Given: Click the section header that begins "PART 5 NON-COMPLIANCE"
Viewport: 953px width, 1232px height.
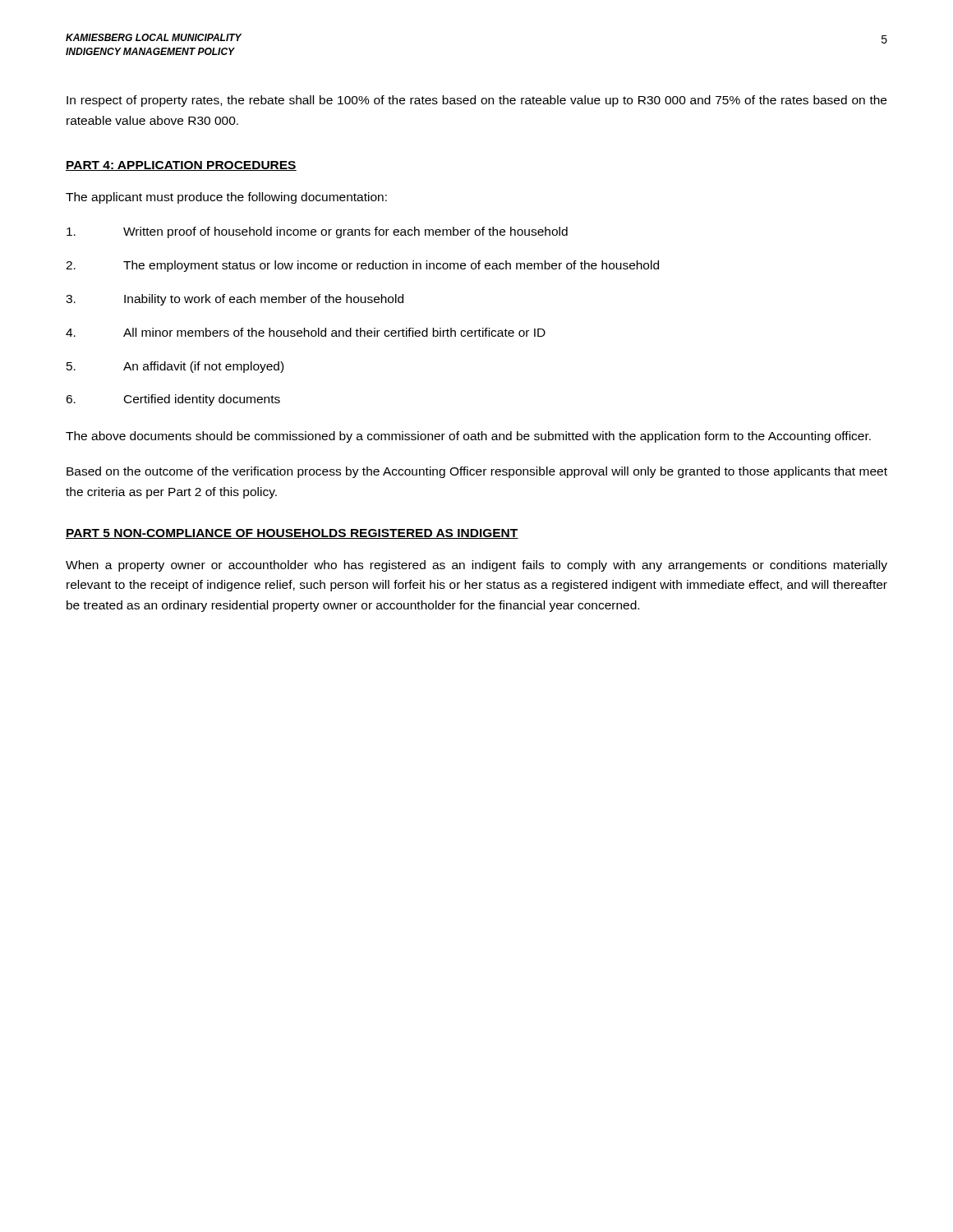Looking at the screenshot, I should click(x=292, y=532).
